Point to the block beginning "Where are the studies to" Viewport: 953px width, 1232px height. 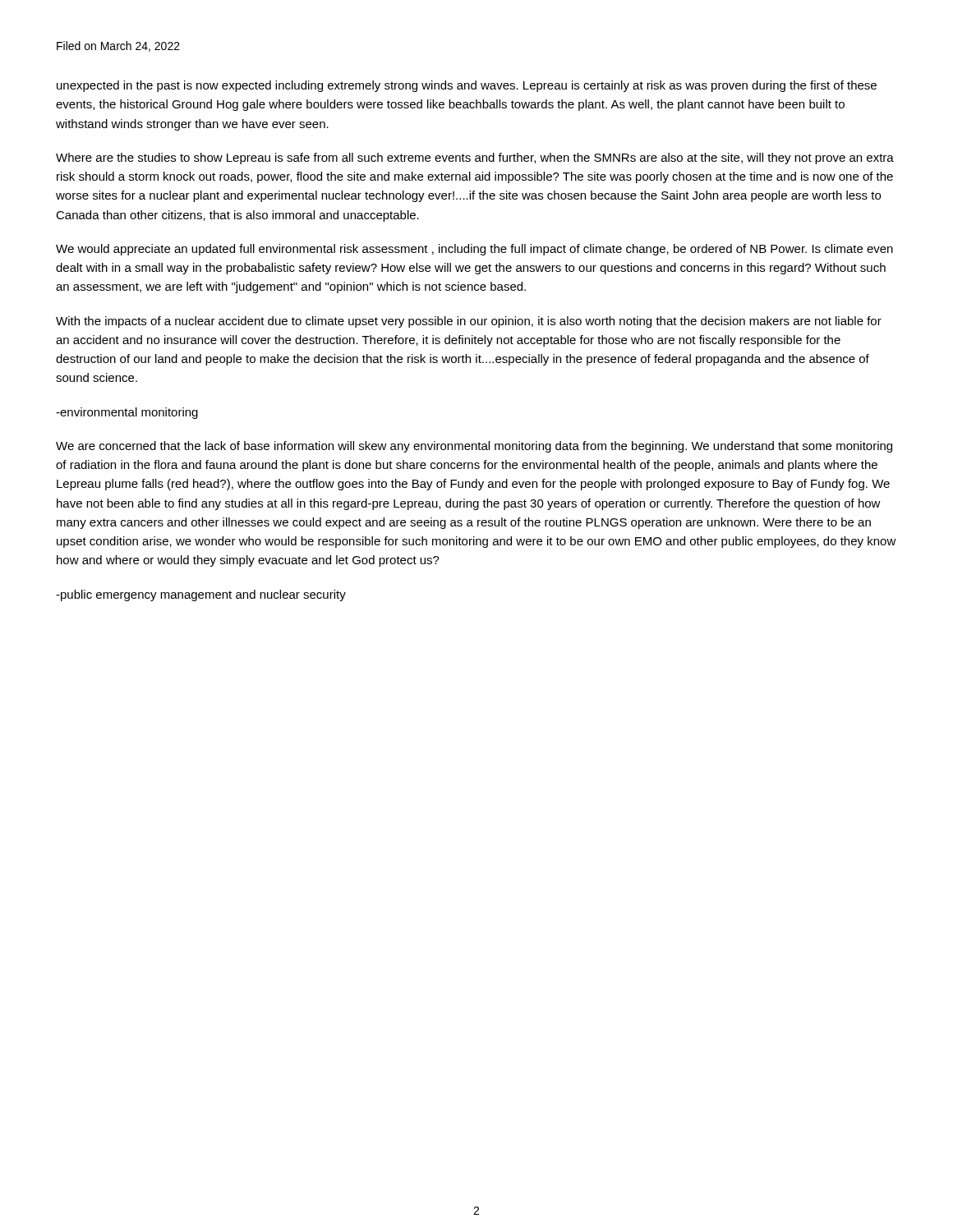pos(475,186)
